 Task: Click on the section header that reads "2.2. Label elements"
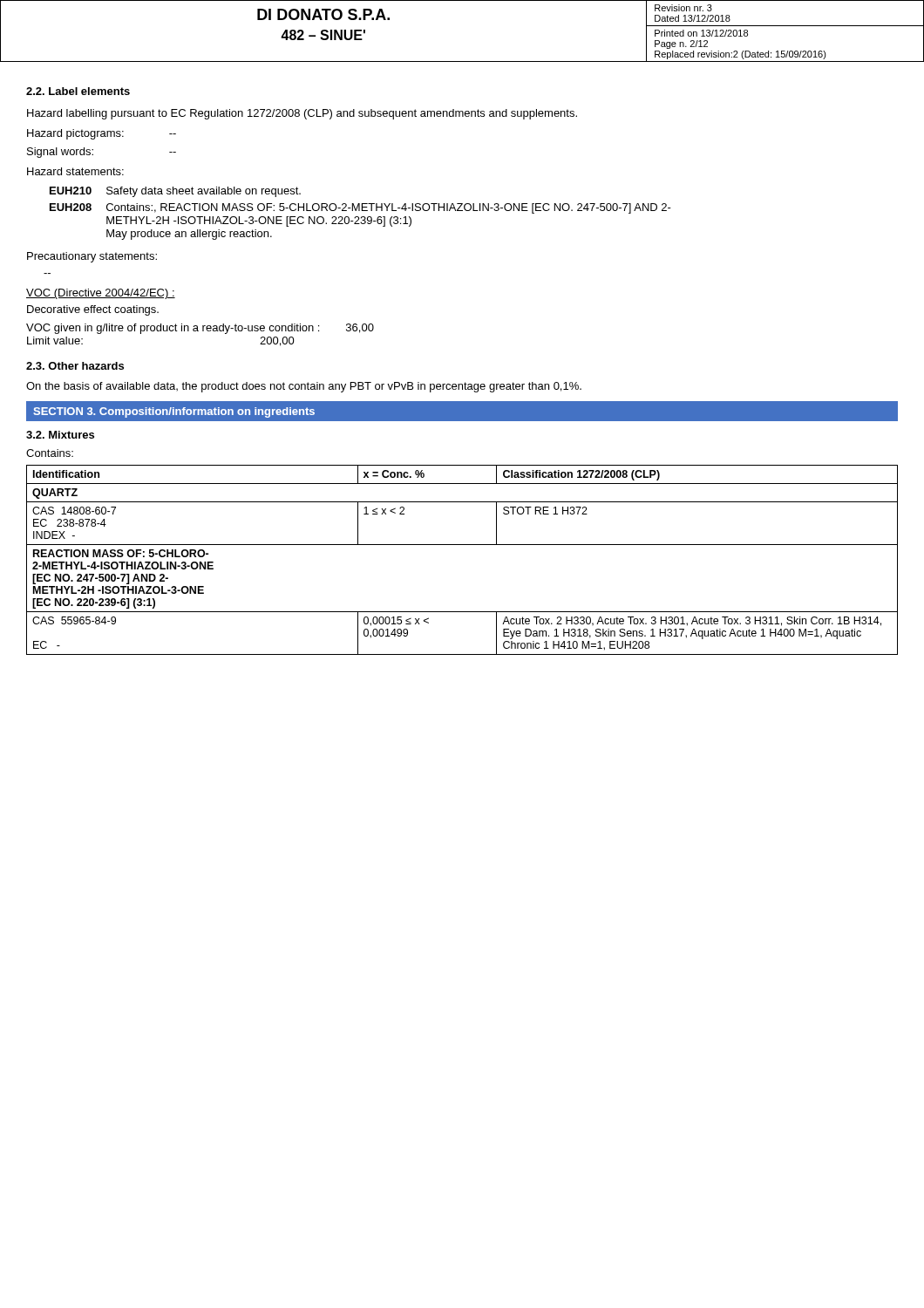pos(78,91)
